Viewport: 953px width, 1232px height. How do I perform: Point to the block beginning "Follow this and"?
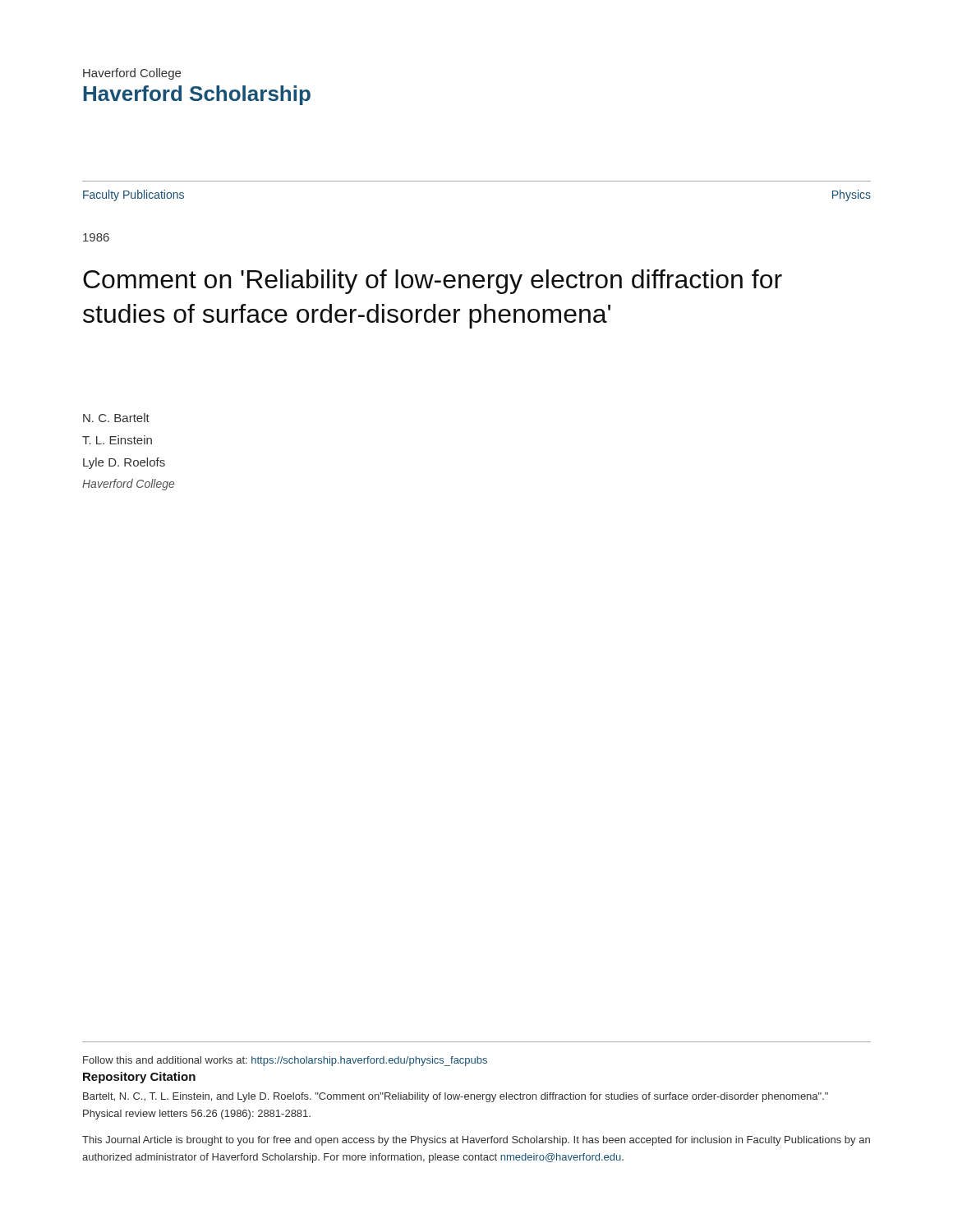point(285,1060)
